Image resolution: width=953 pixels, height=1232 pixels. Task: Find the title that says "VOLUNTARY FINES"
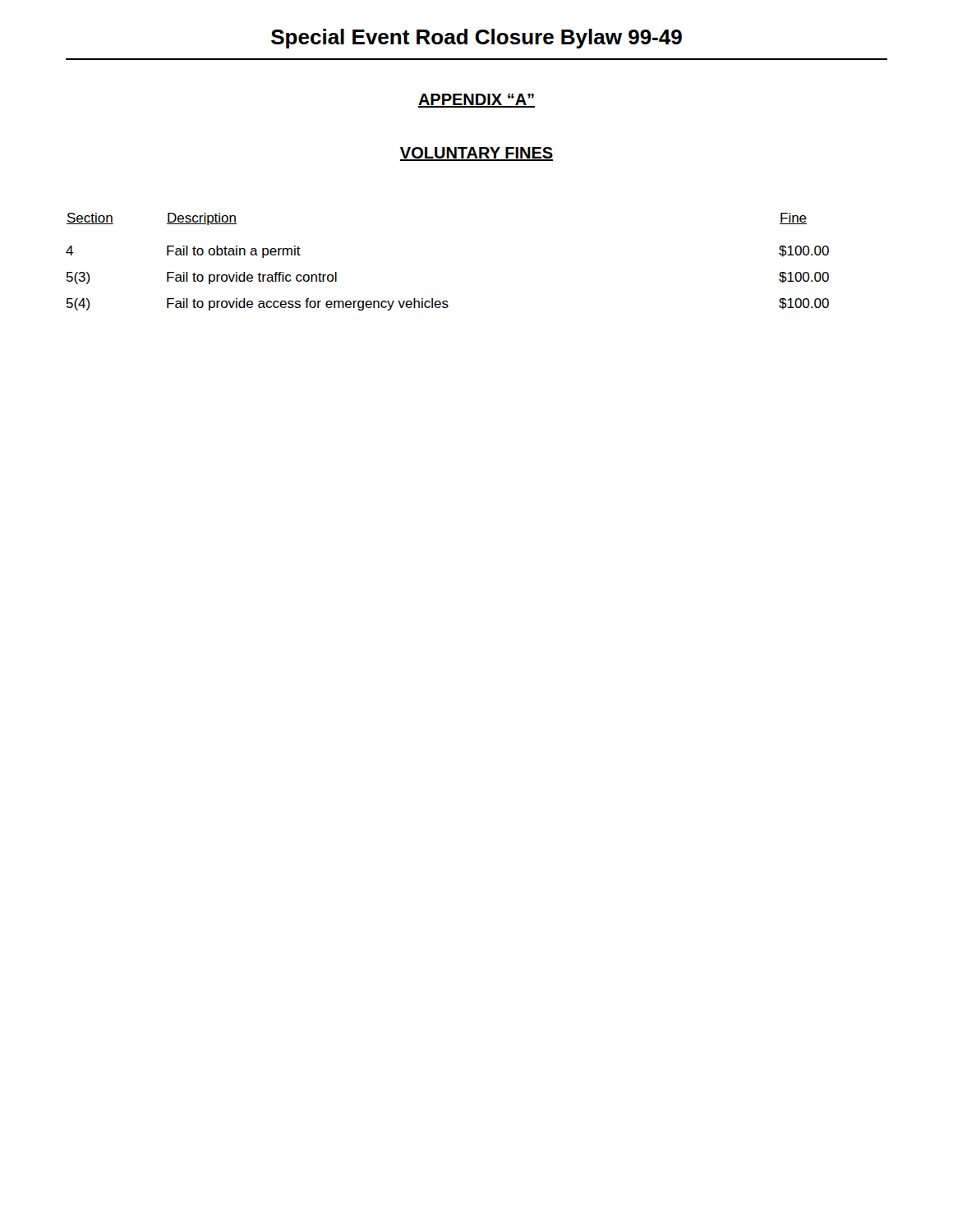[476, 153]
